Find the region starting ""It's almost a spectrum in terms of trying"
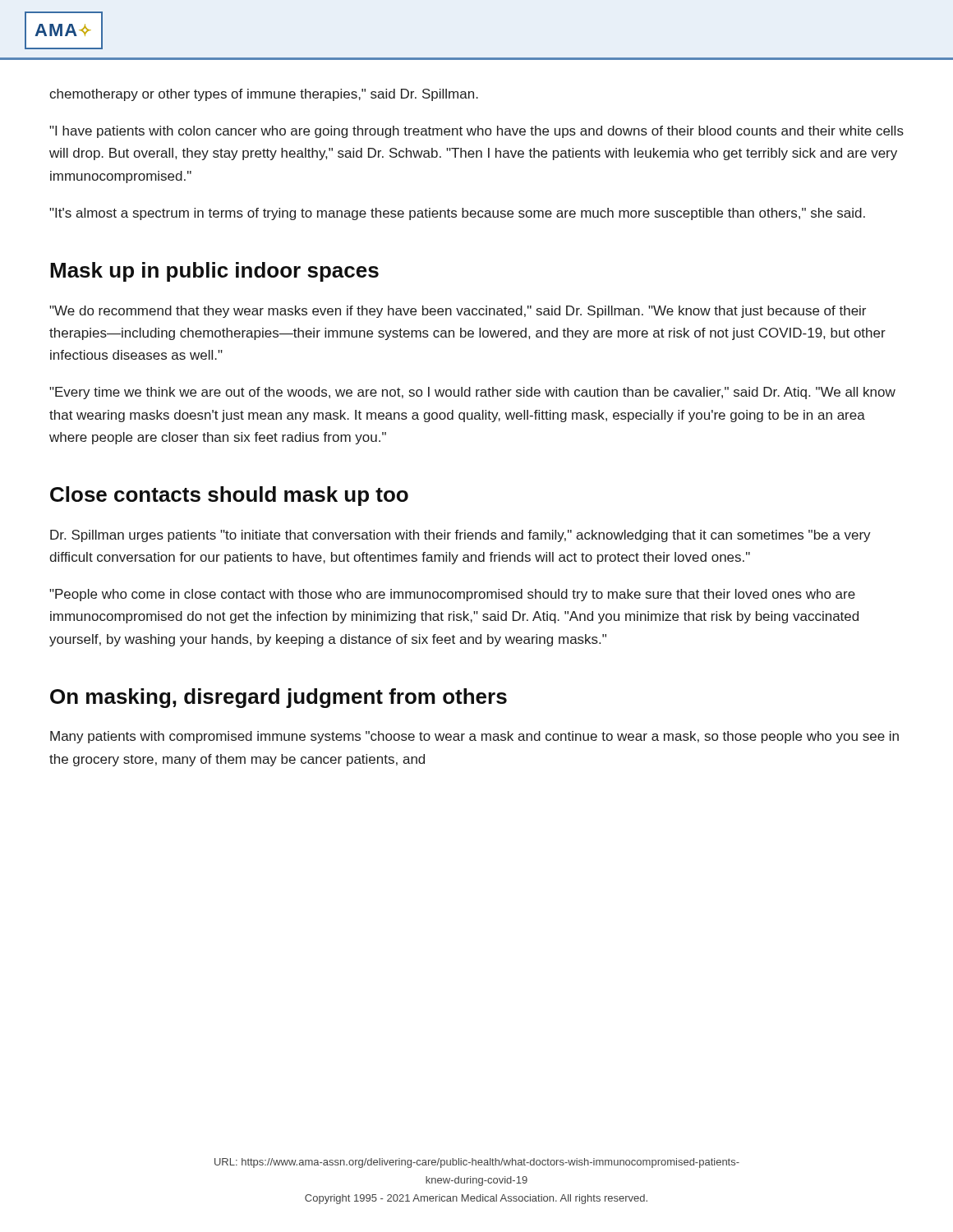953x1232 pixels. coord(458,213)
